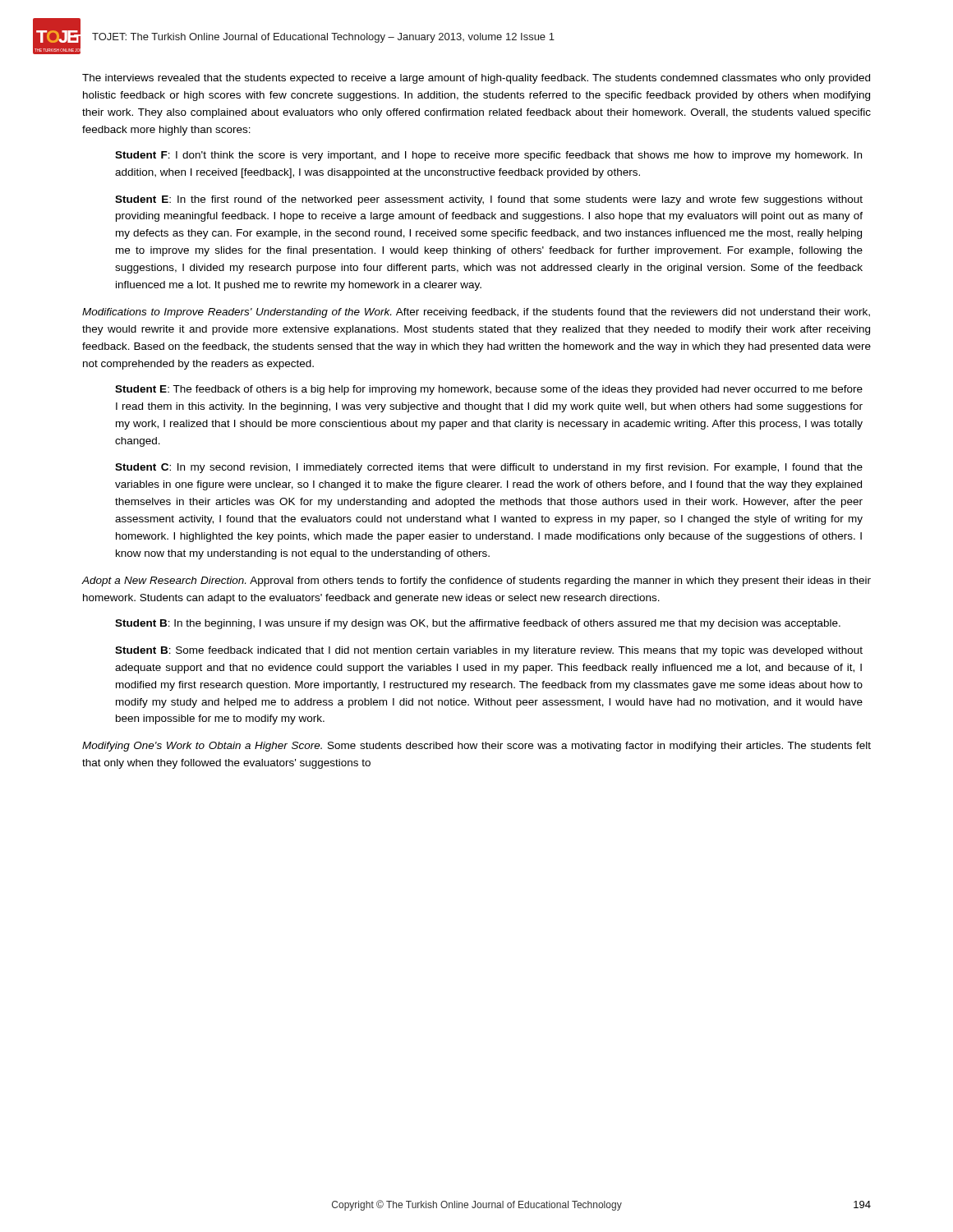Navigate to the passage starting "Student B: In the"
Viewport: 953px width, 1232px height.
click(478, 623)
